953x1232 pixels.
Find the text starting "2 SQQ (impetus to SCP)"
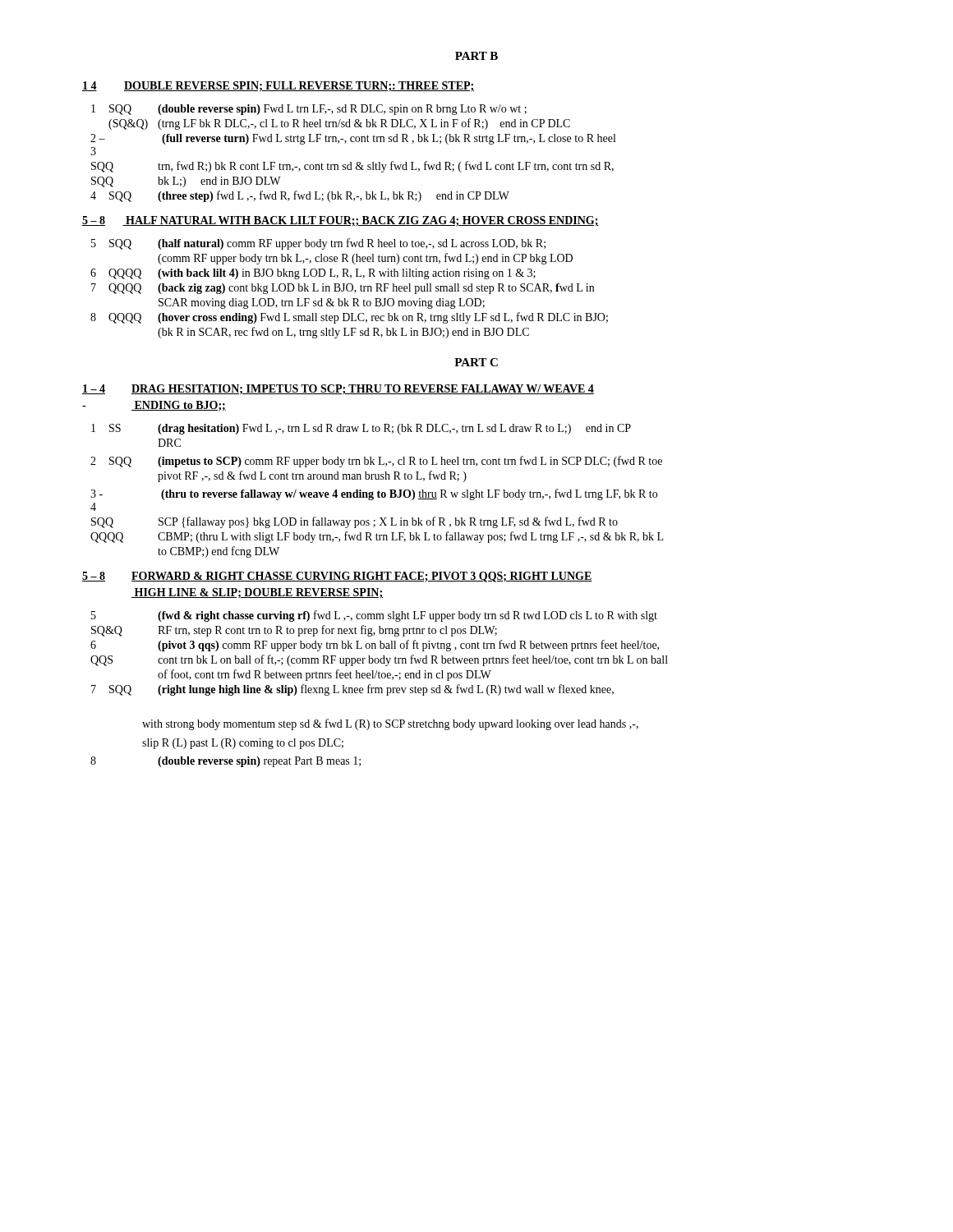pyautogui.click(x=376, y=462)
